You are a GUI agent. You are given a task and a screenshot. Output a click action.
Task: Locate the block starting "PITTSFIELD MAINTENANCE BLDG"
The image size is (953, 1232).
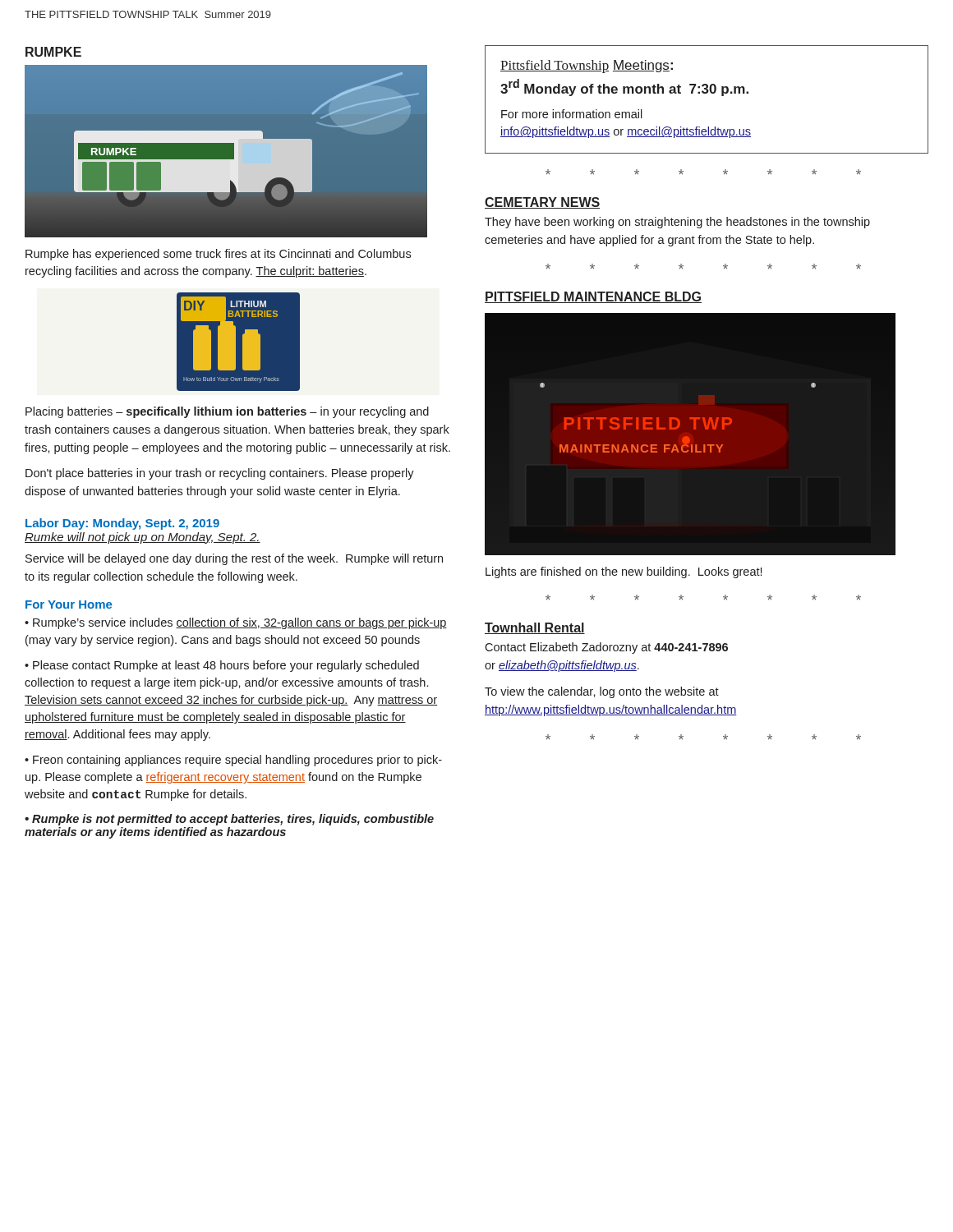click(x=593, y=297)
